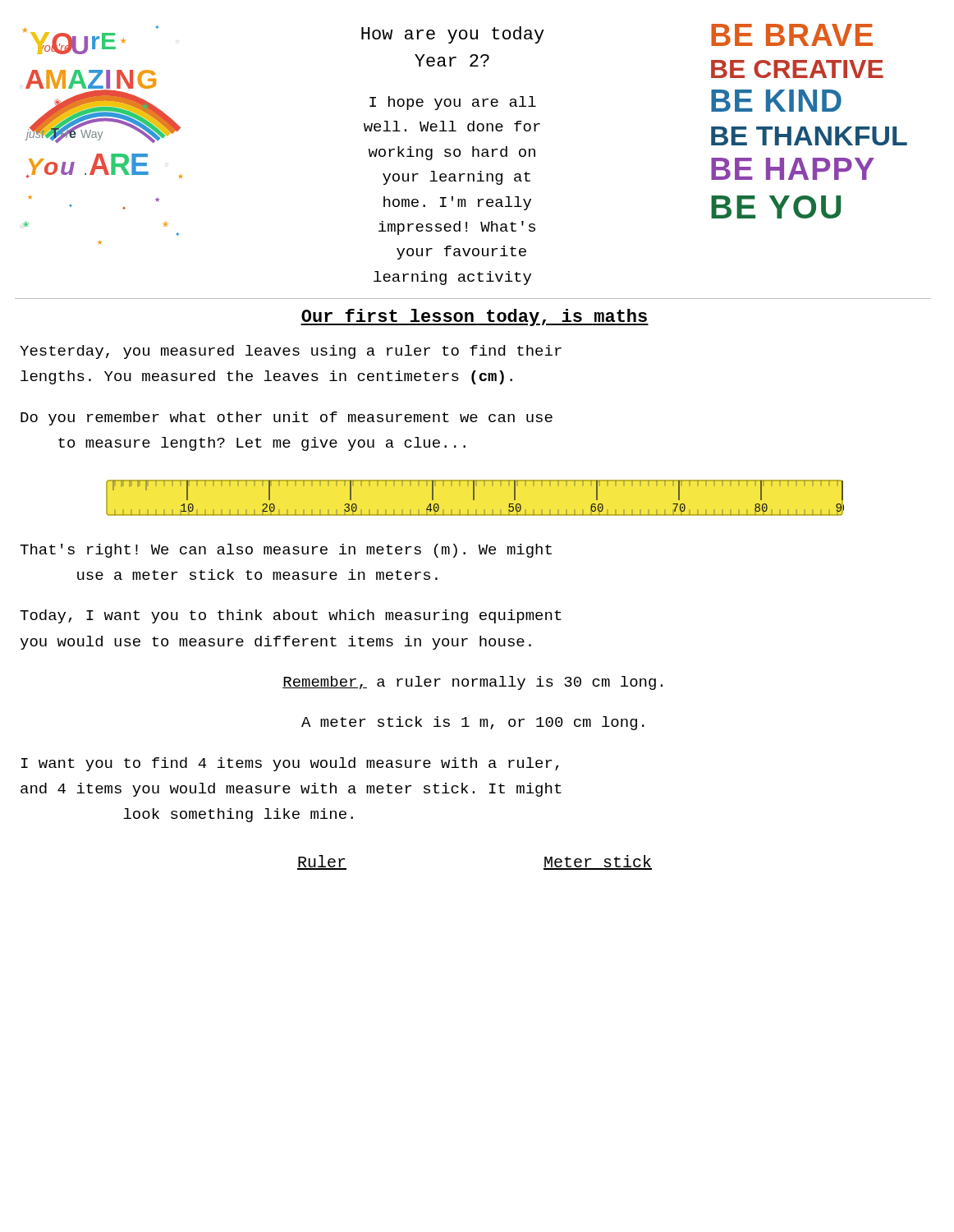Find the text starting "Meter stick"
This screenshot has width=954, height=1232.
598,862
